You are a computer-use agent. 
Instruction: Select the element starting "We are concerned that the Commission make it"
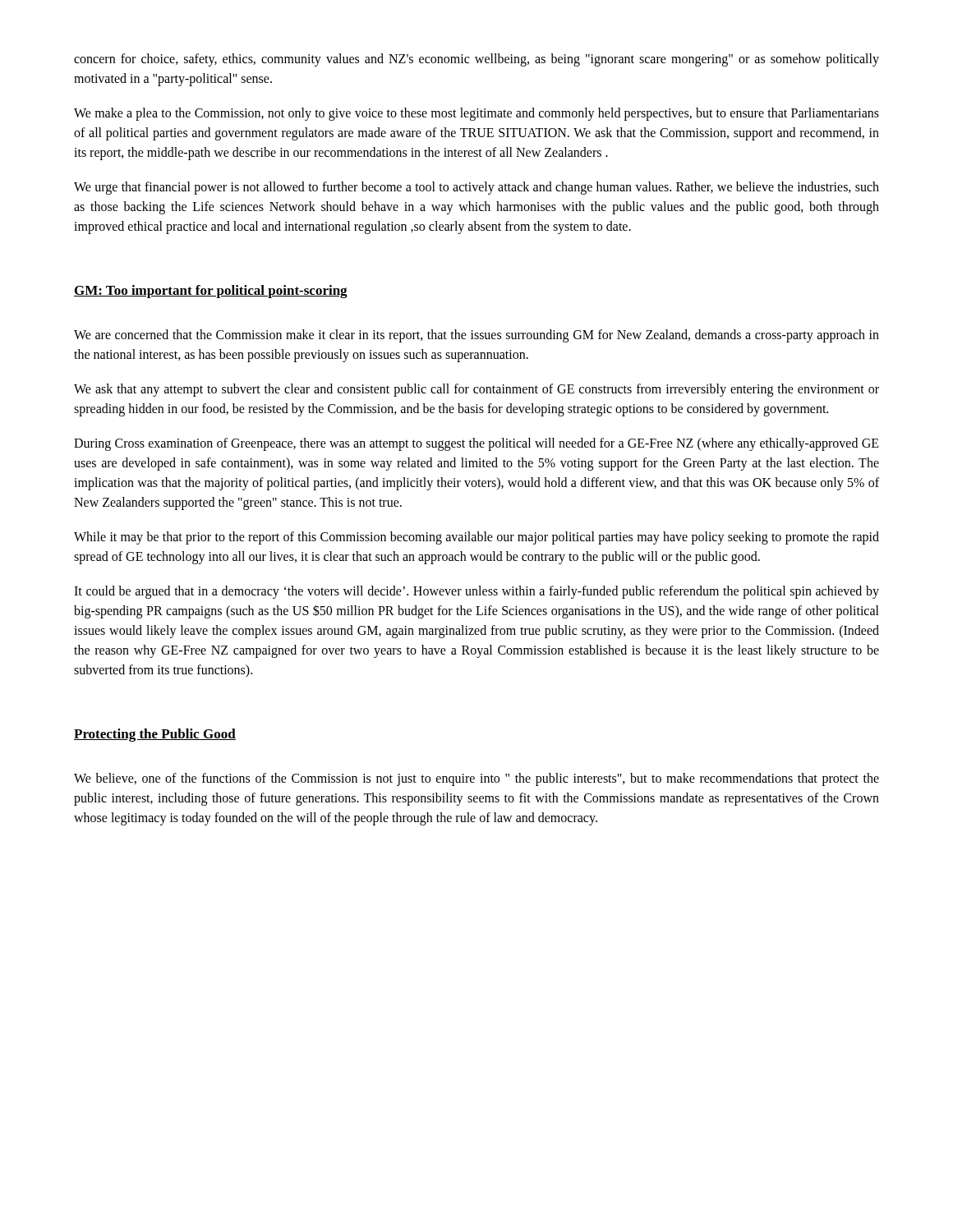[476, 345]
